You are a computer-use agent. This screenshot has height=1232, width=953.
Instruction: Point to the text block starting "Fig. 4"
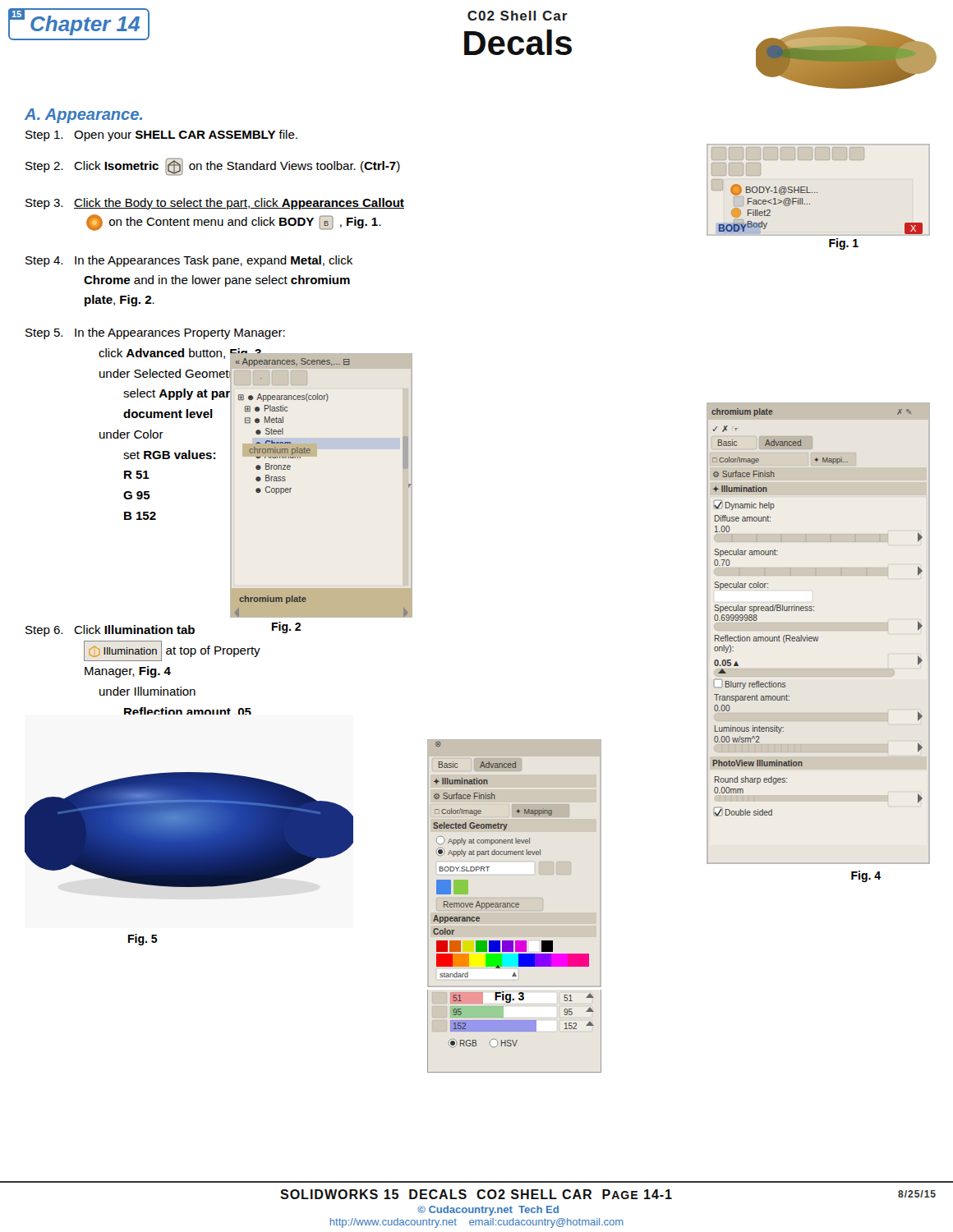pyautogui.click(x=866, y=876)
